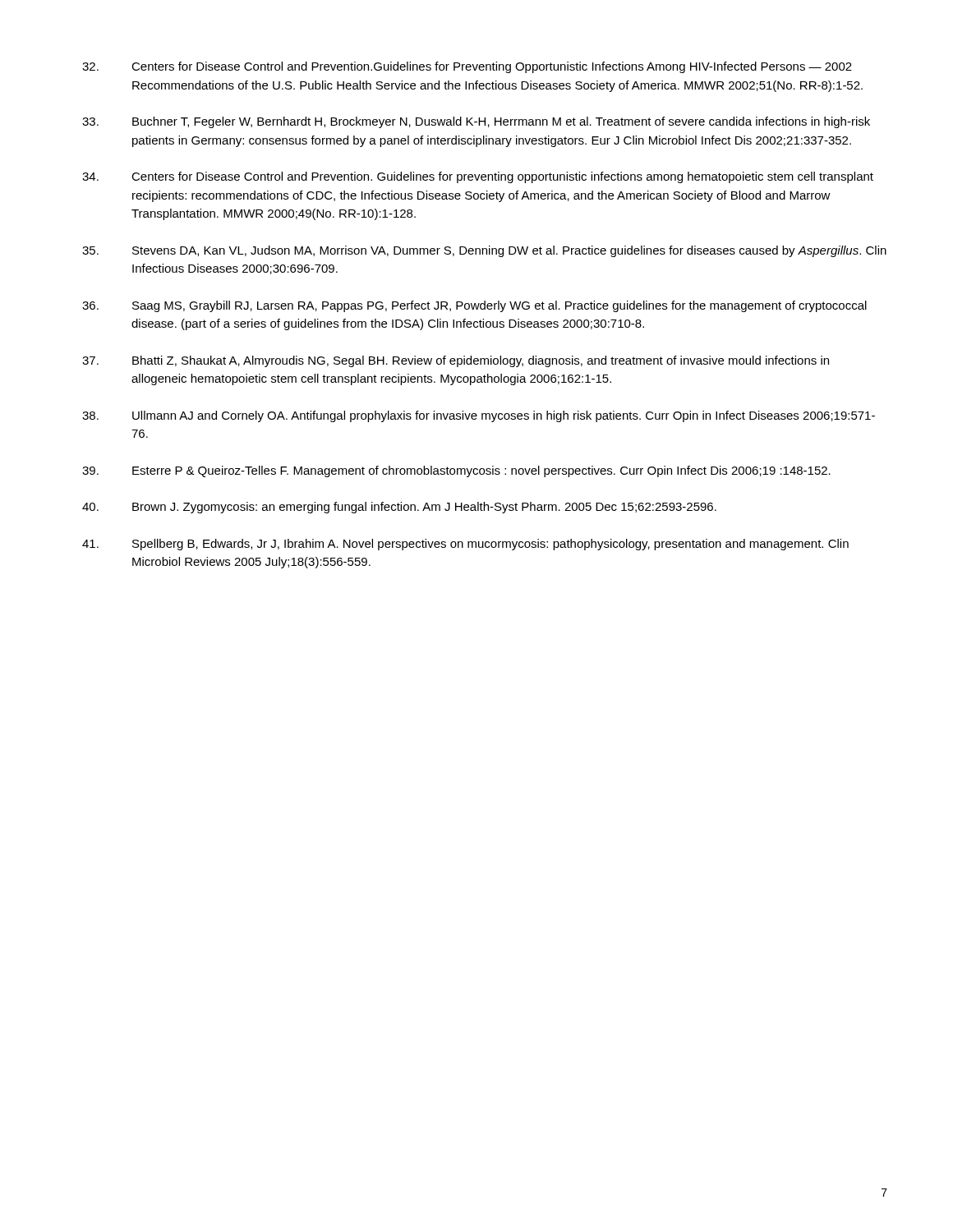Click on the list item that reads "37. Bhatti Z, Shaukat"
Image resolution: width=953 pixels, height=1232 pixels.
click(485, 370)
